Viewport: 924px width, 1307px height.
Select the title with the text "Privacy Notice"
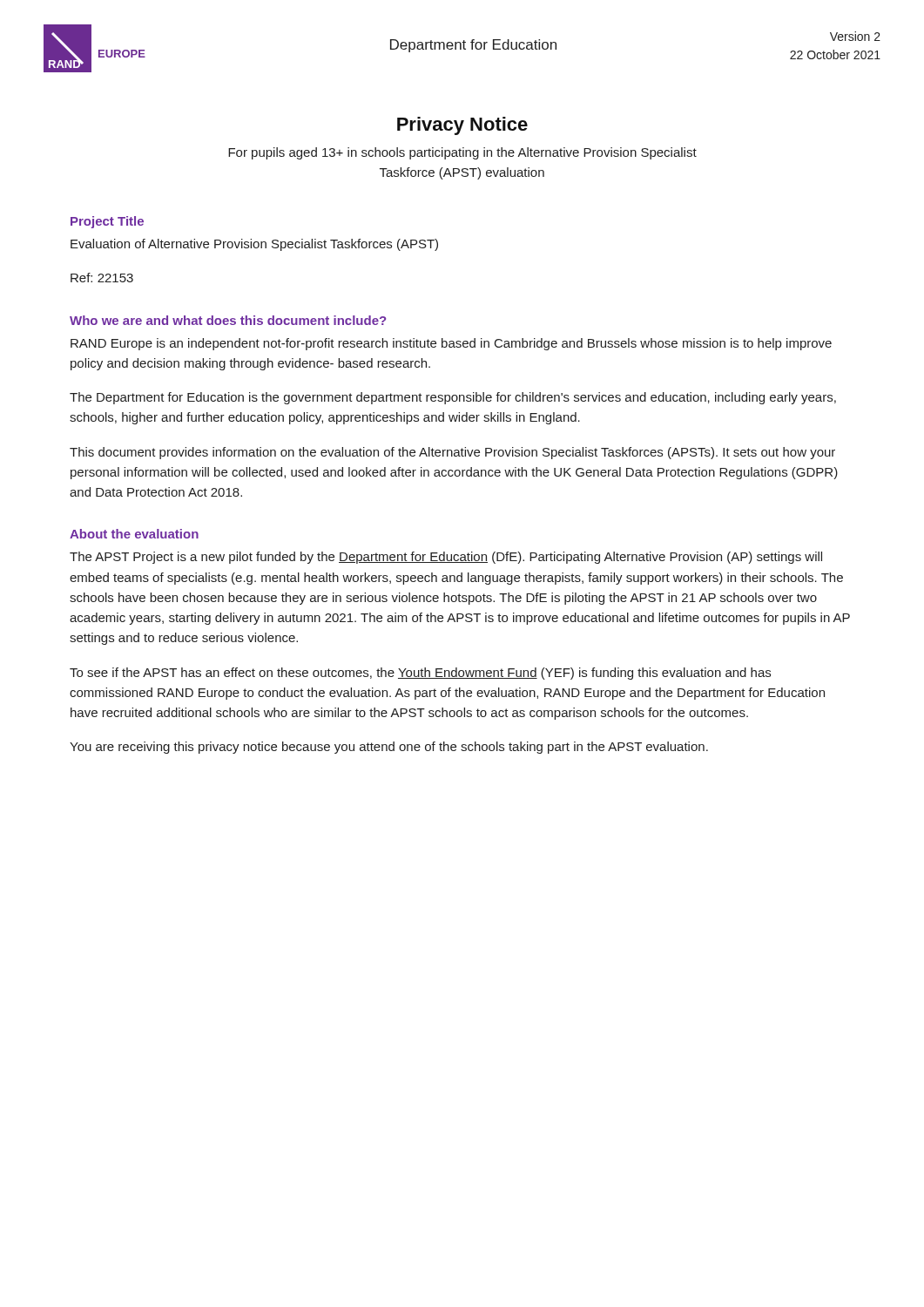pos(462,124)
